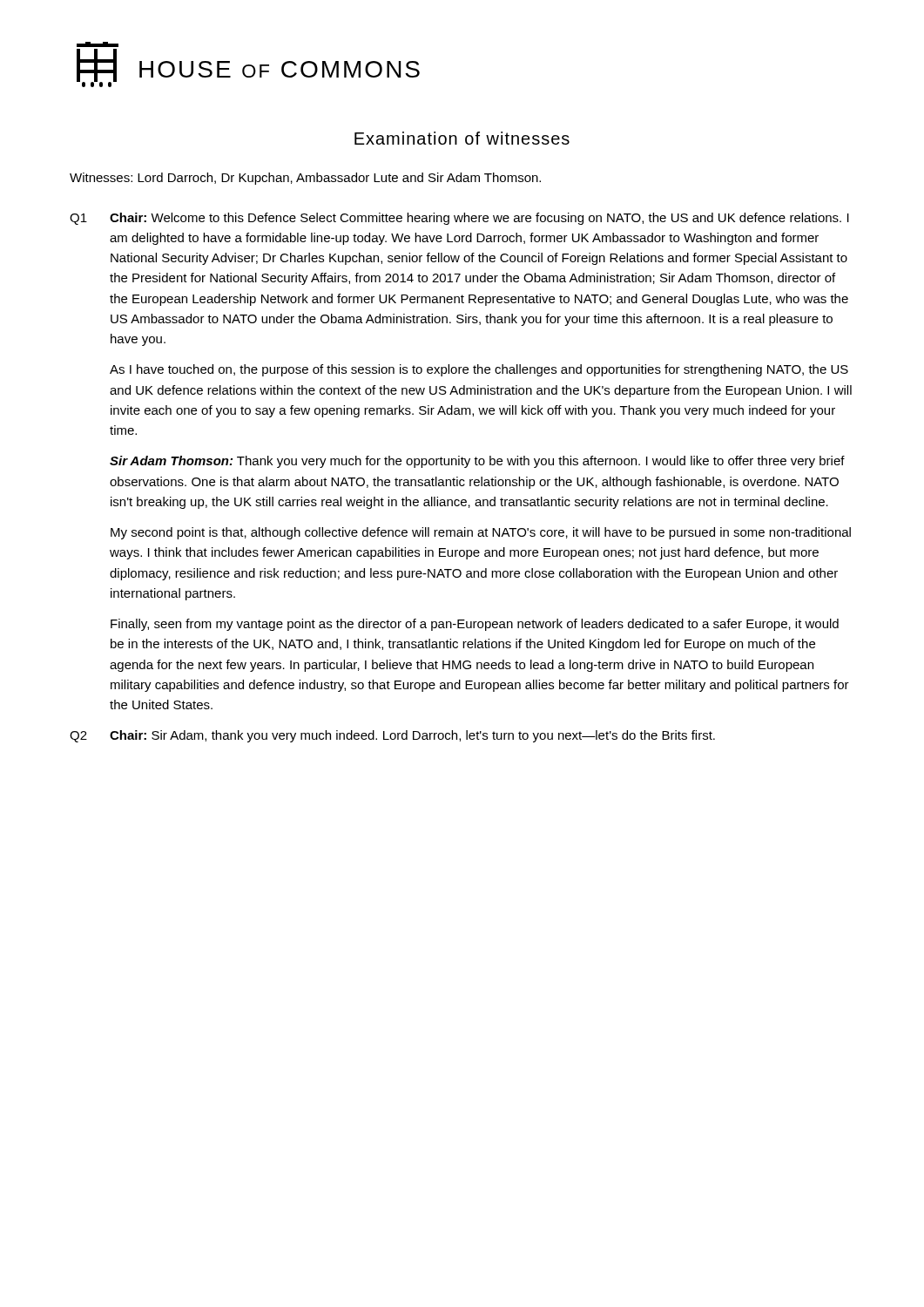This screenshot has height=1307, width=924.
Task: Click where it says "Examination of witnesses"
Action: 462,139
